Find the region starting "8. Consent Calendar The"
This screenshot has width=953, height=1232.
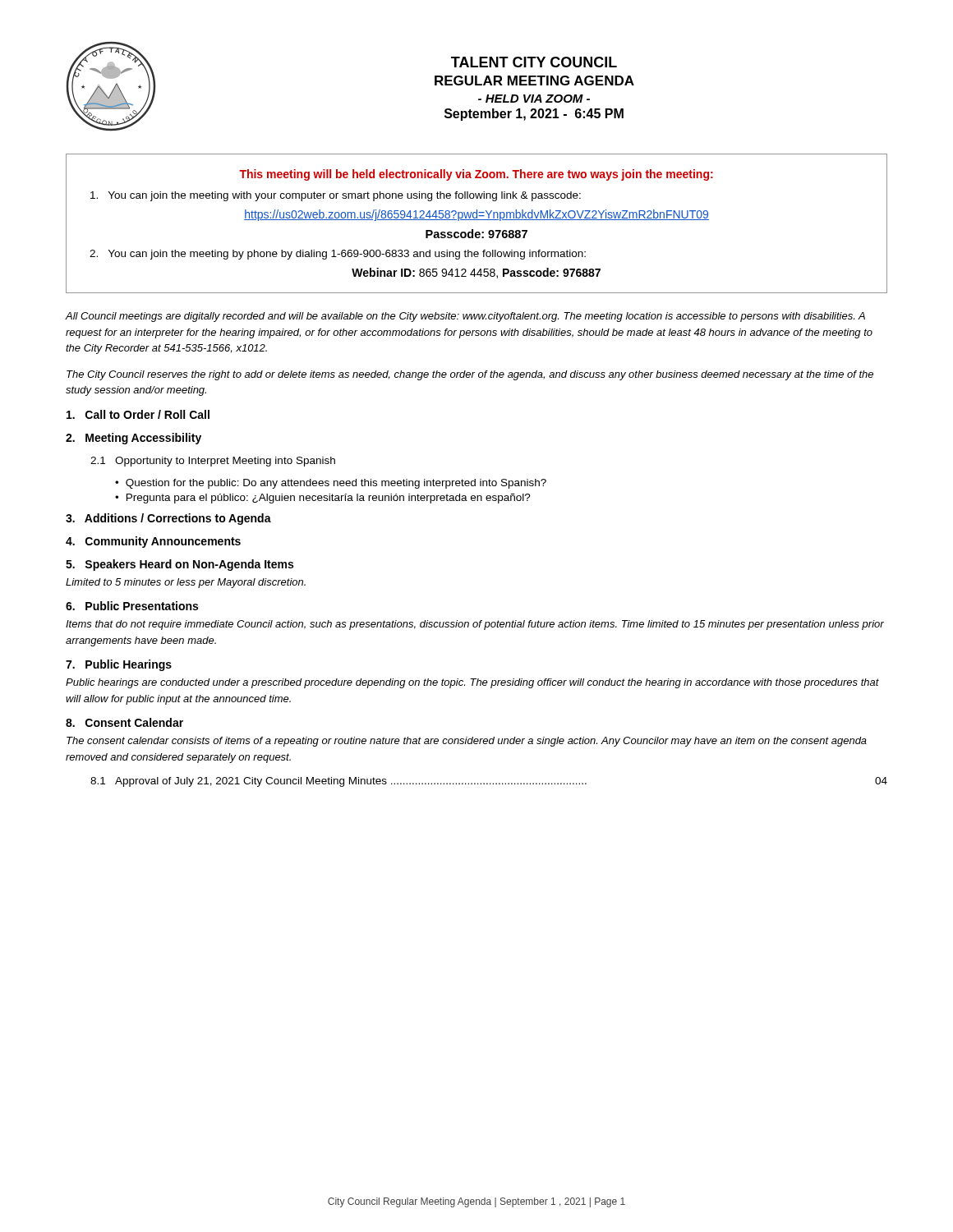pos(476,740)
